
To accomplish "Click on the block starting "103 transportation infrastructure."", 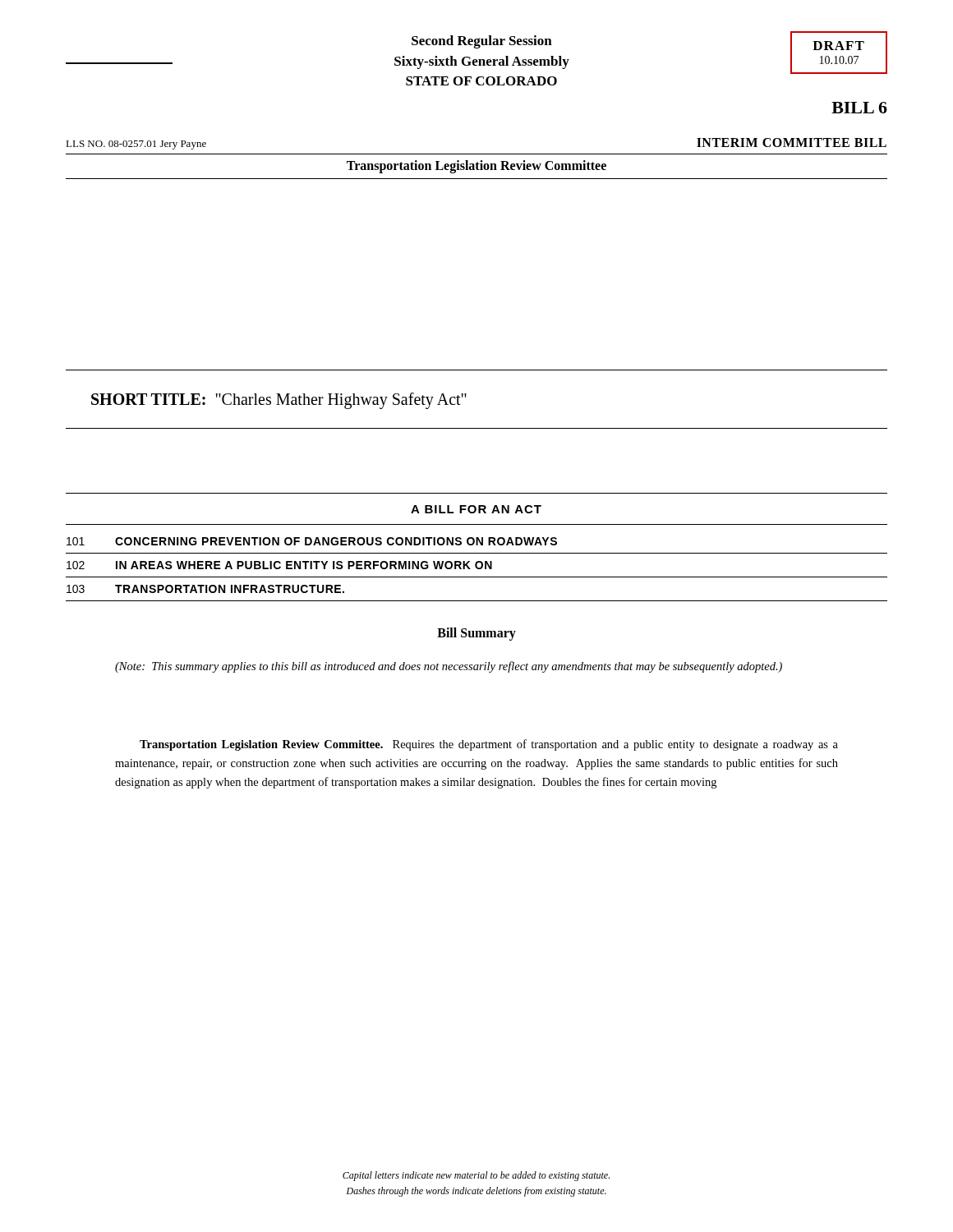I will tap(476, 589).
